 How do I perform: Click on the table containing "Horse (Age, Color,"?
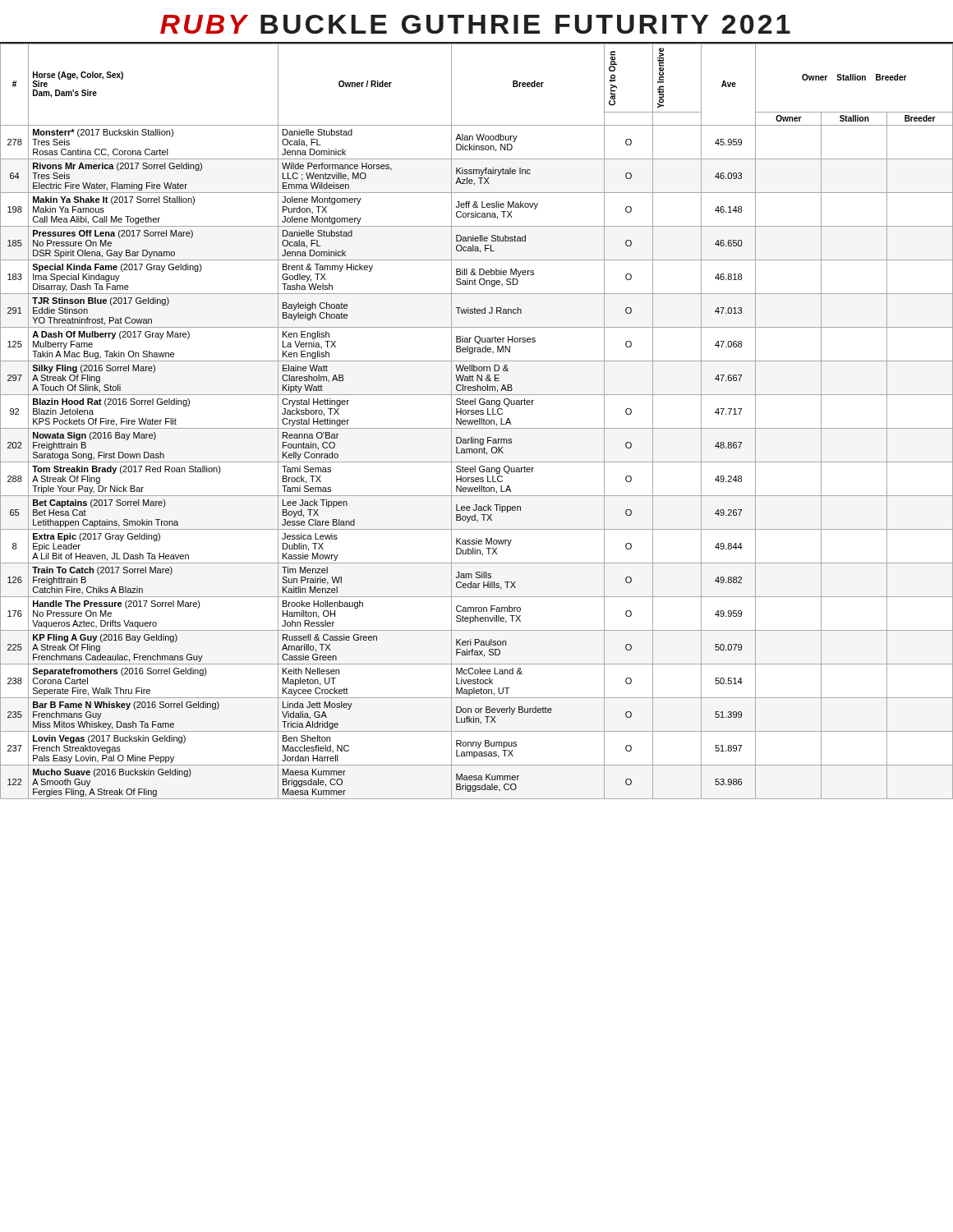point(476,421)
